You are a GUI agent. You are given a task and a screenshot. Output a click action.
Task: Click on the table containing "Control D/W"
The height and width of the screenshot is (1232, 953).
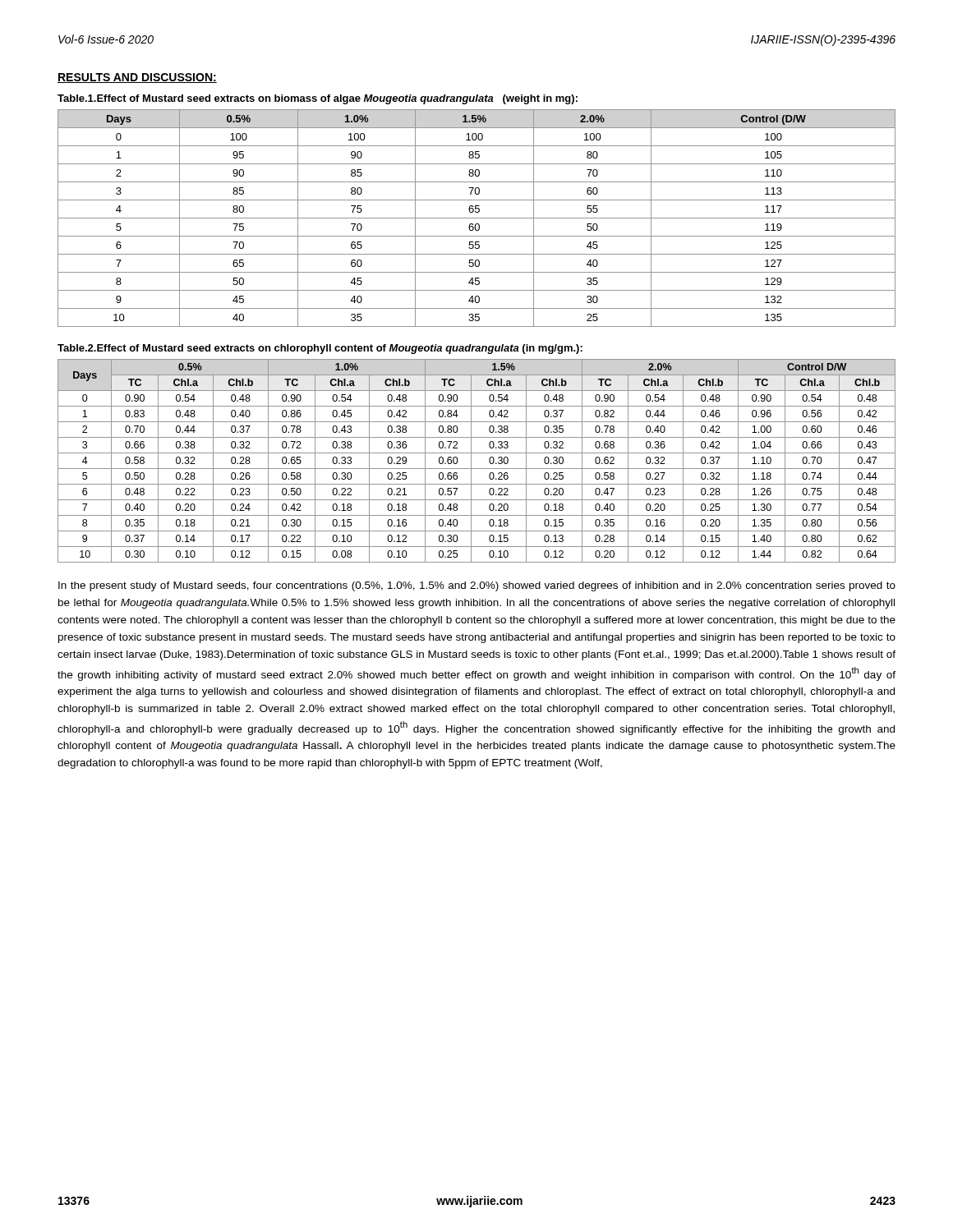click(476, 461)
